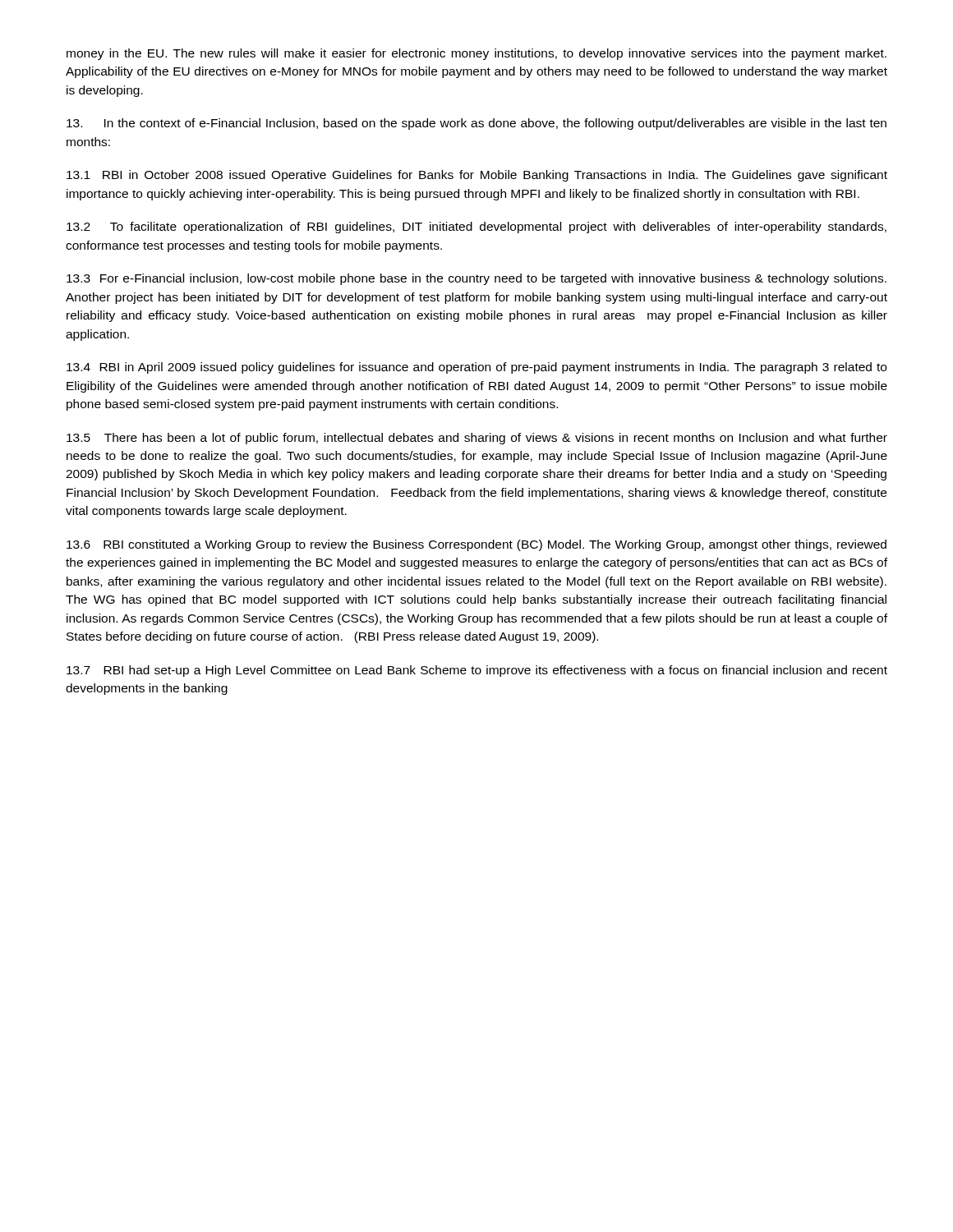Viewport: 953px width, 1232px height.
Task: Locate the block of text that opens with "7 RBI had set-up"
Action: 476,679
